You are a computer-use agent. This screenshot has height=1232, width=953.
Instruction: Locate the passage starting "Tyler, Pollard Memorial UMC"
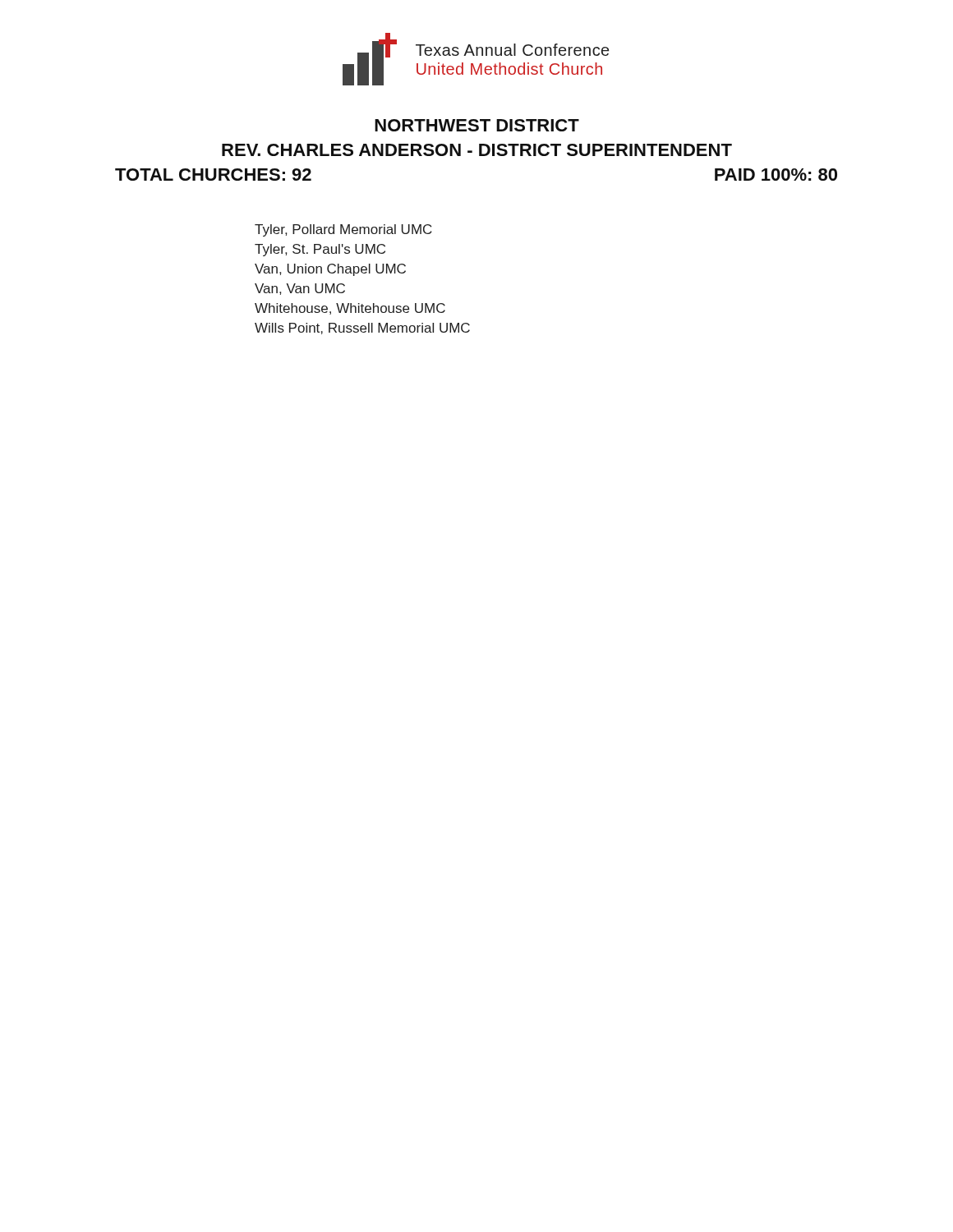pyautogui.click(x=344, y=230)
